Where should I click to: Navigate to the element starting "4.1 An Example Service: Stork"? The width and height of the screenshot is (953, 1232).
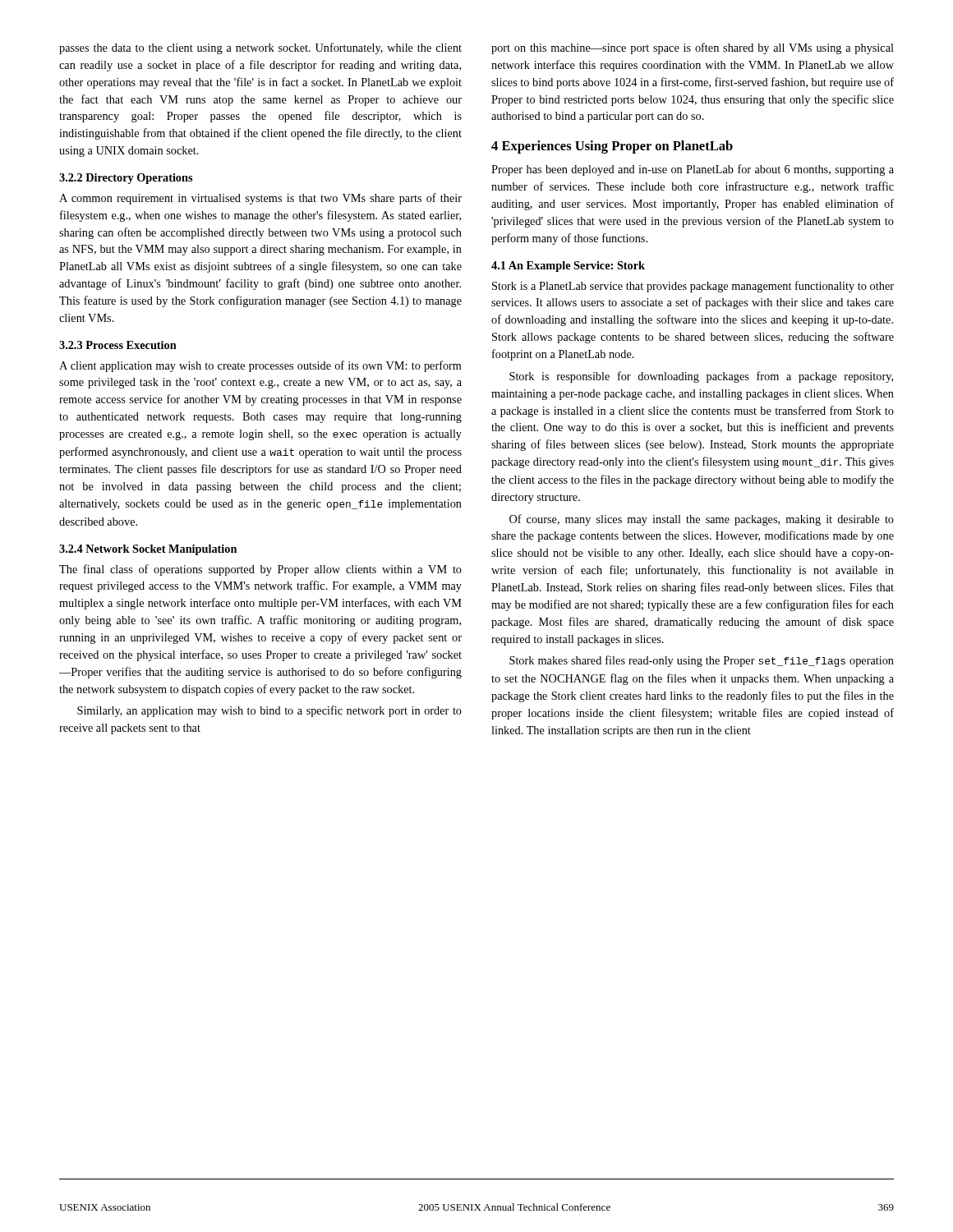tap(568, 267)
